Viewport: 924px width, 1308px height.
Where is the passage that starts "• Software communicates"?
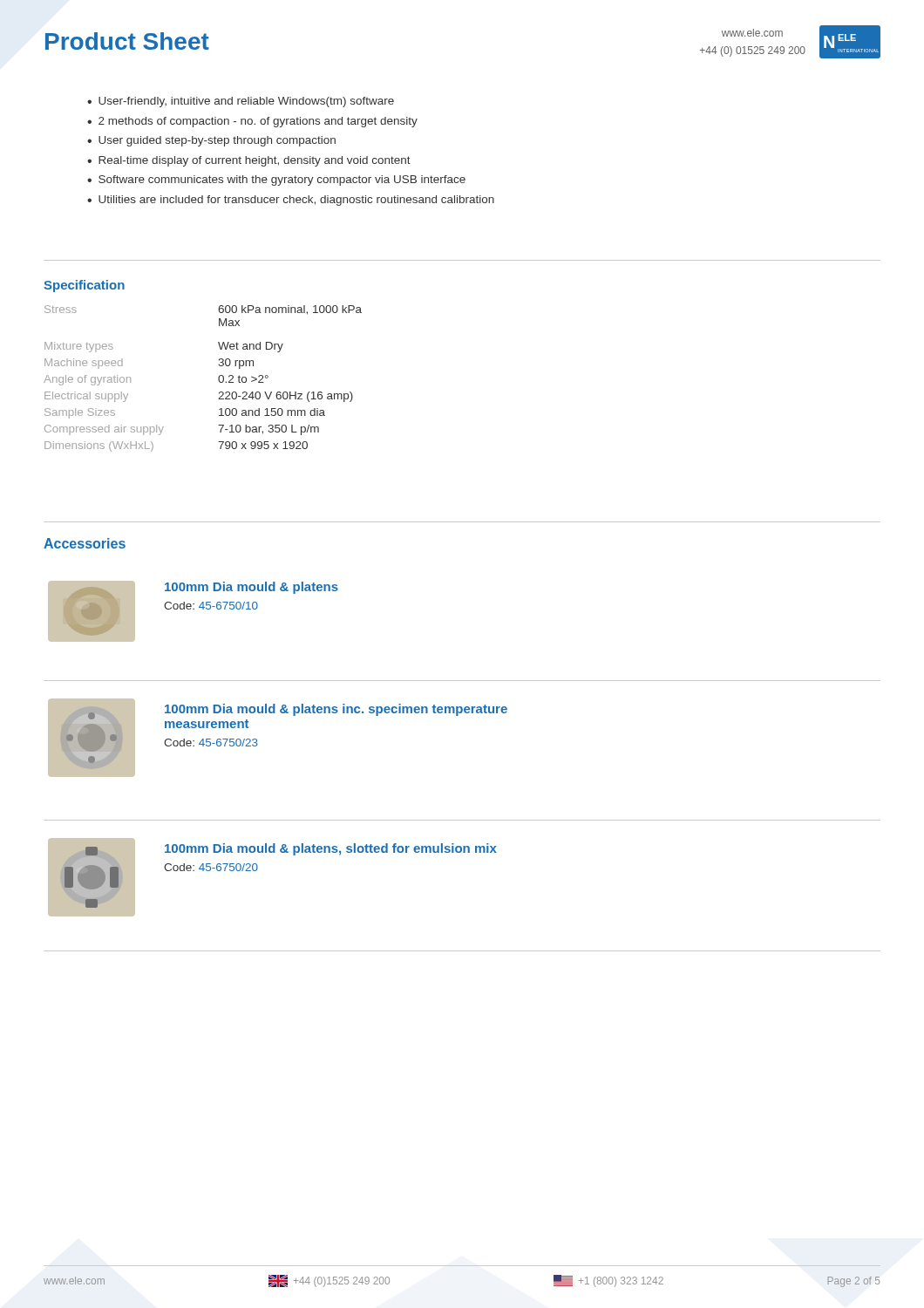click(x=276, y=181)
